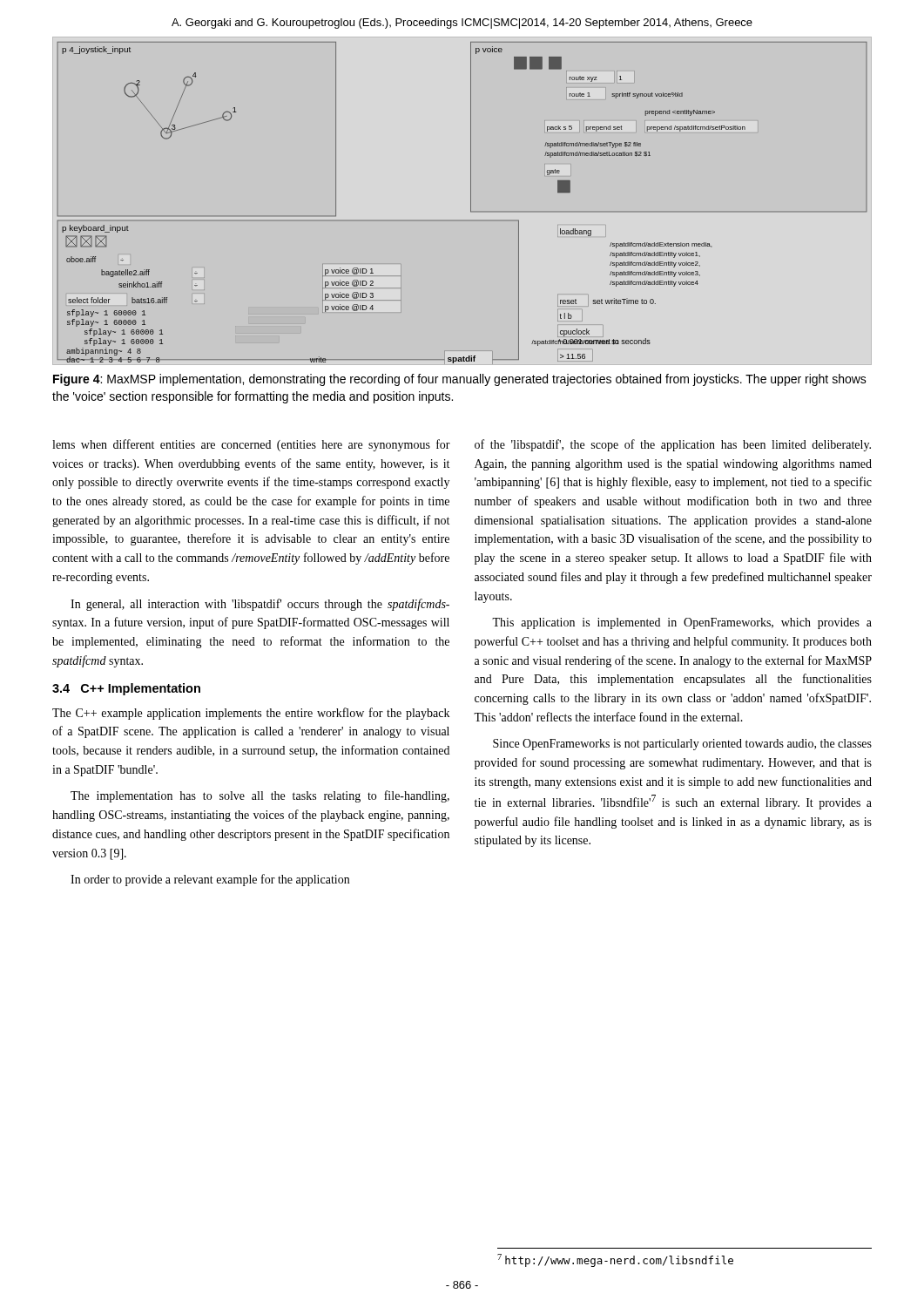The image size is (924, 1307).
Task: Locate the section header
Action: point(127,689)
